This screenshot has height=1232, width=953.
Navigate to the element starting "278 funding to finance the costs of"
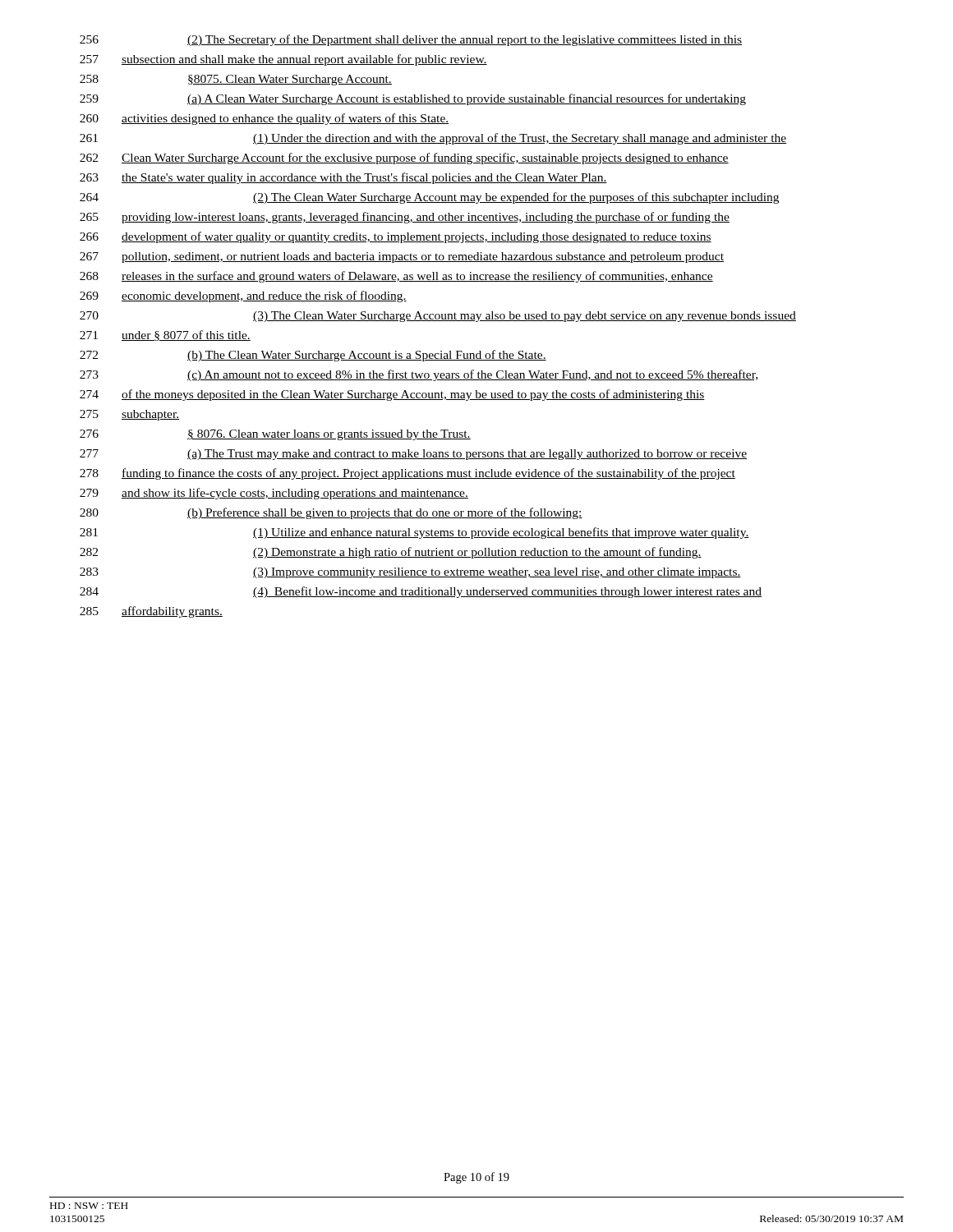point(476,473)
